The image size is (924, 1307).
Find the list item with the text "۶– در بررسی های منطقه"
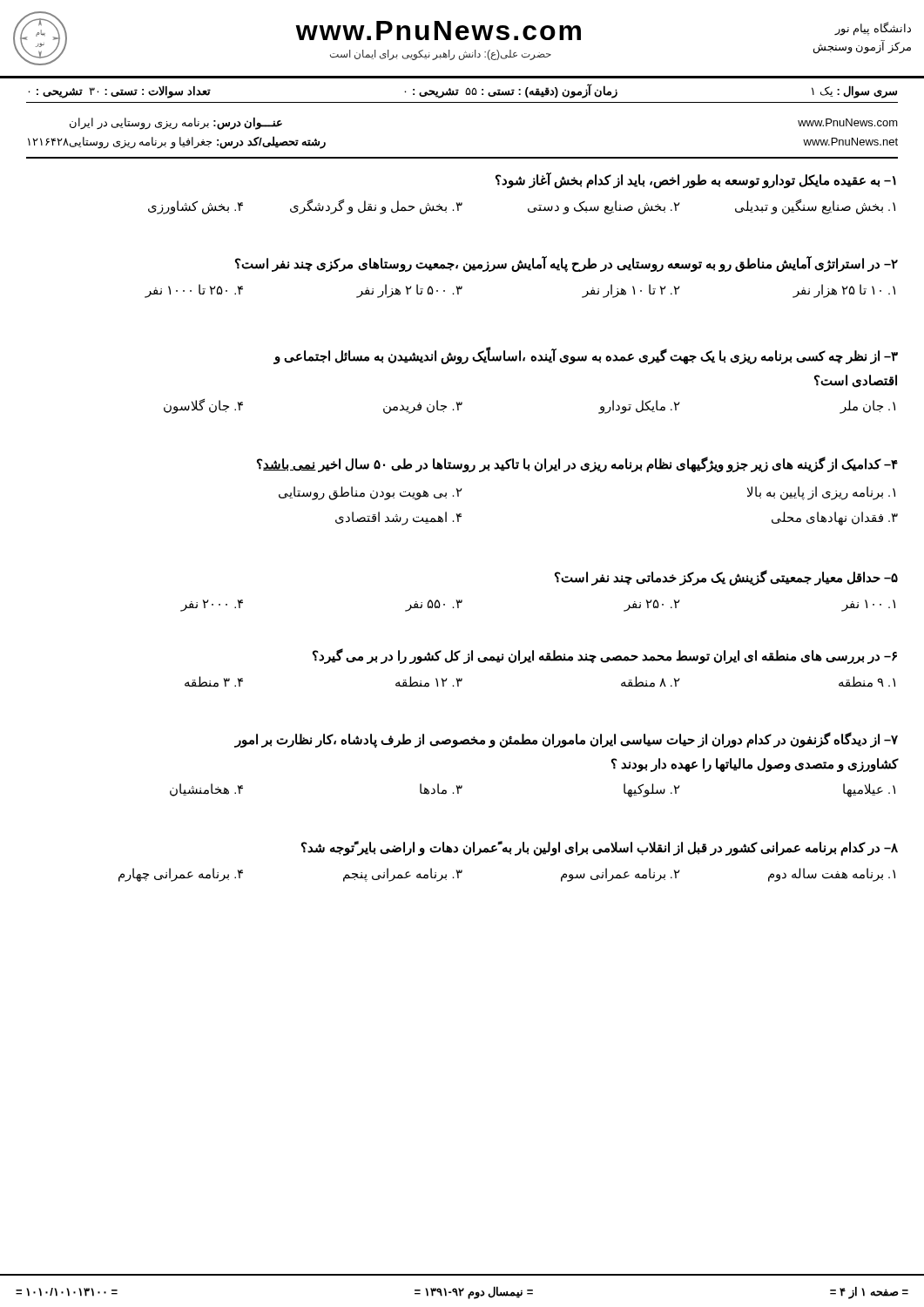coord(462,670)
